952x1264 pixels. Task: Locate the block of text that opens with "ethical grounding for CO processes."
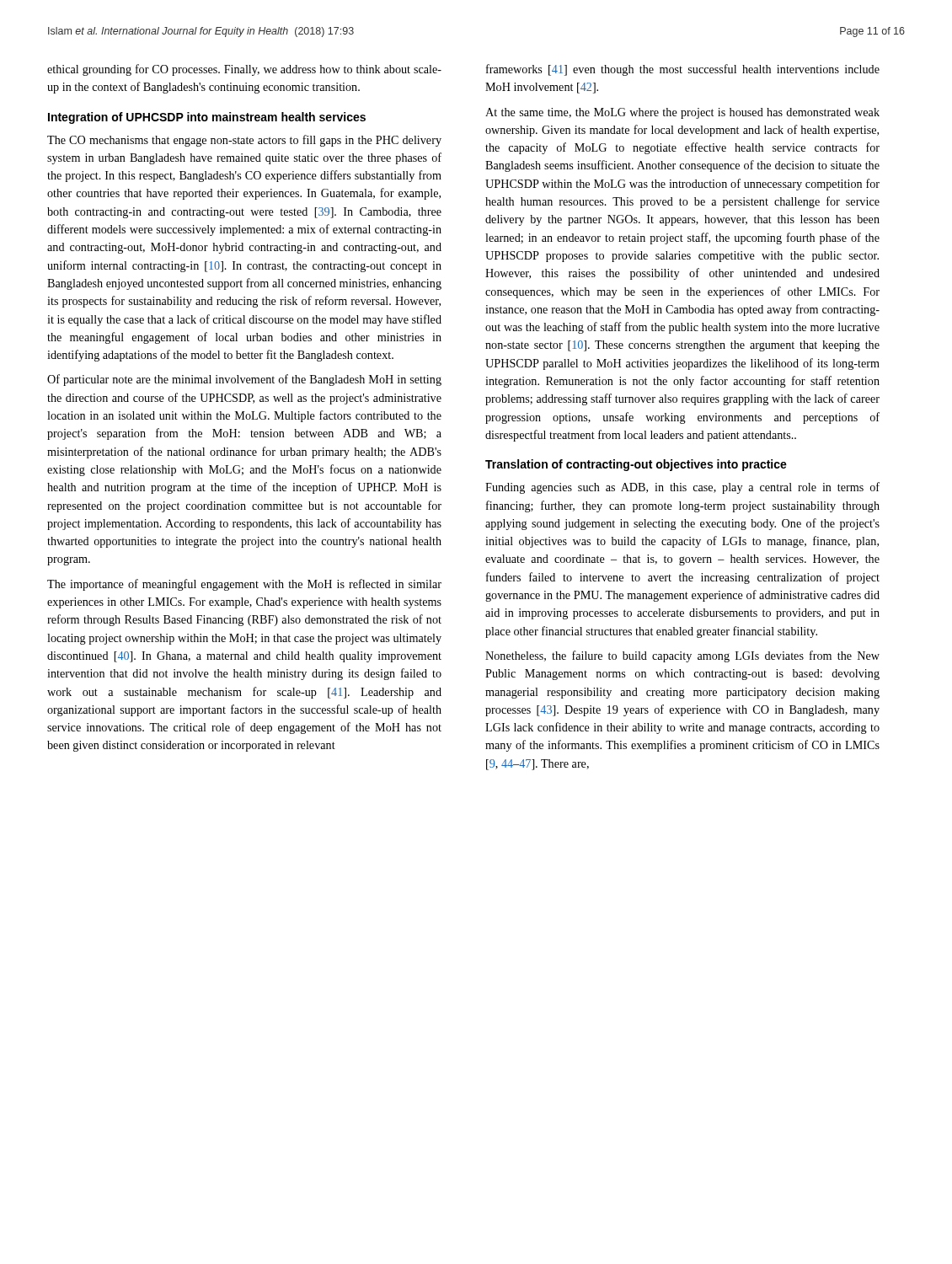(244, 79)
